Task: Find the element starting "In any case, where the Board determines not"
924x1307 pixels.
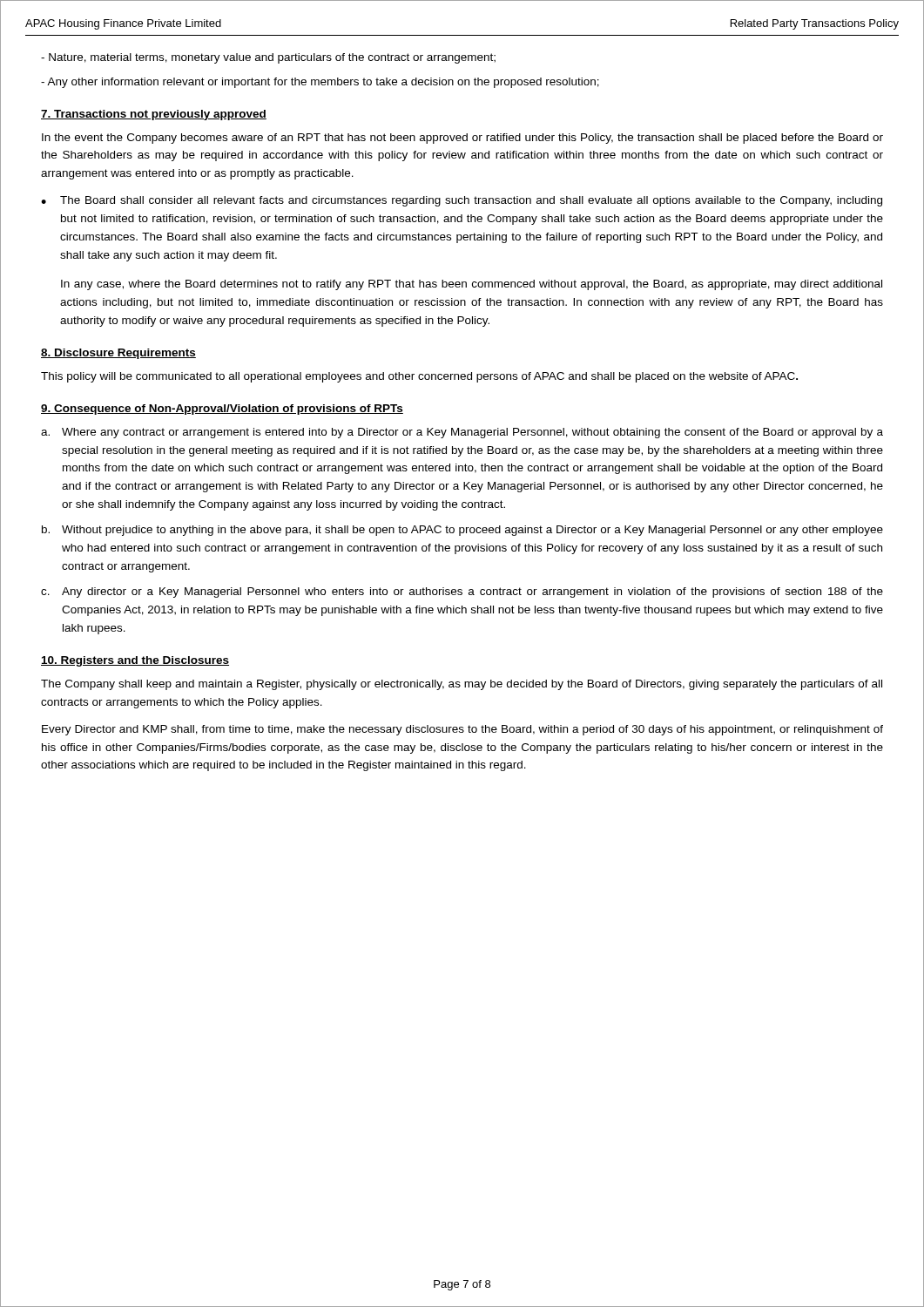Action: pyautogui.click(x=472, y=302)
